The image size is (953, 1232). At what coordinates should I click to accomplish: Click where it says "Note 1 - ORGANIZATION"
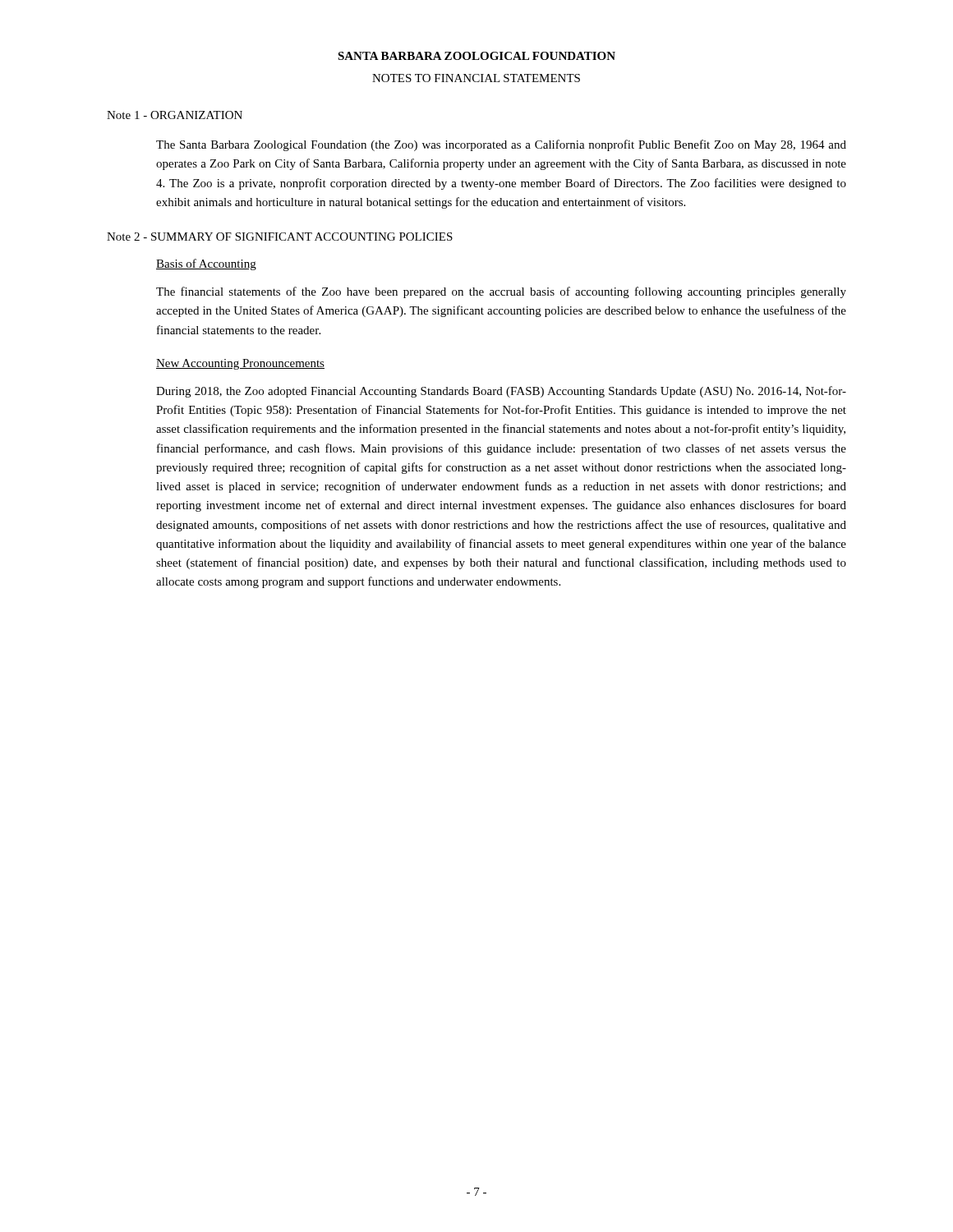(x=175, y=115)
